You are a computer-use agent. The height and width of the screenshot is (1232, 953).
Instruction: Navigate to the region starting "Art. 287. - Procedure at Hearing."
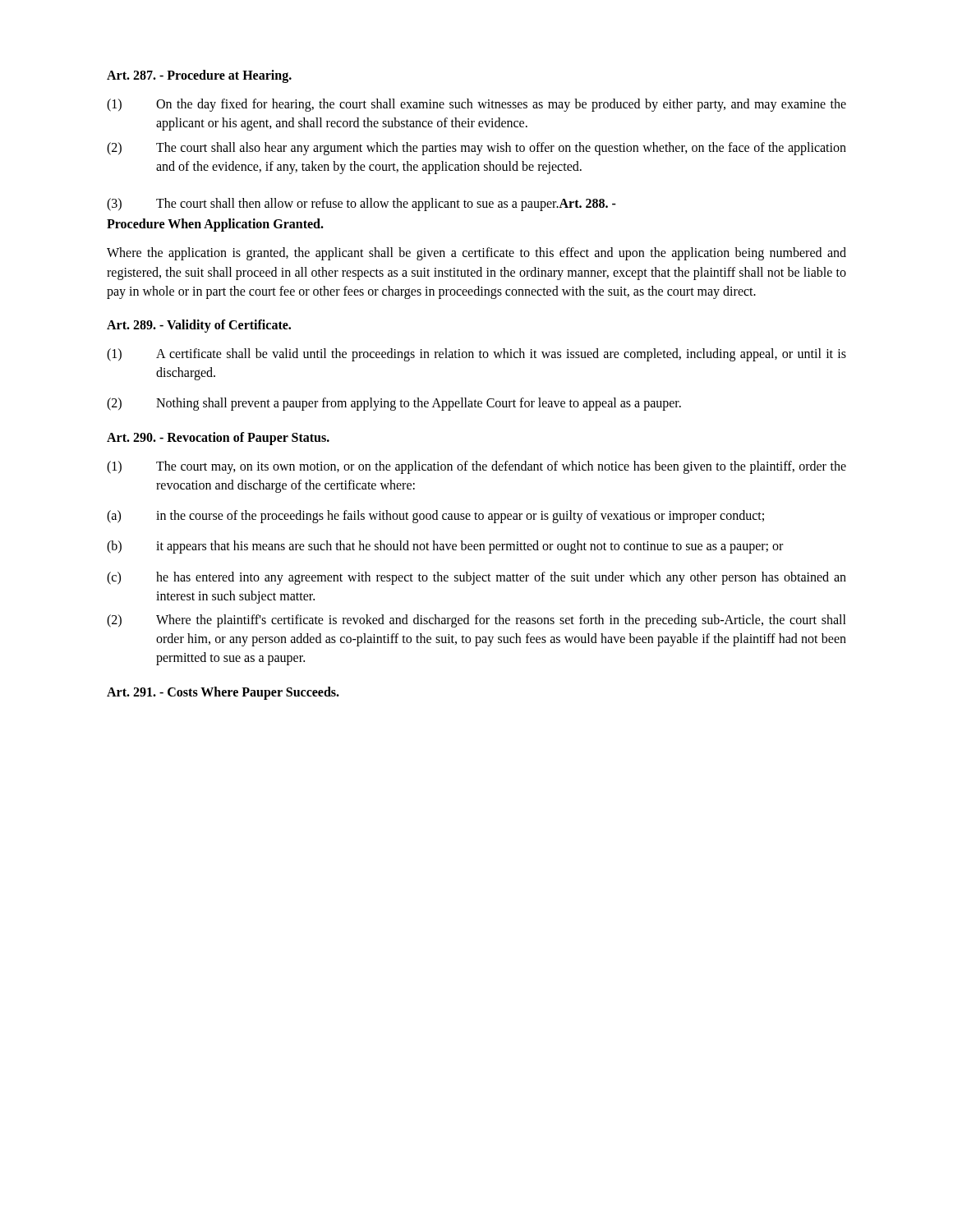click(199, 75)
